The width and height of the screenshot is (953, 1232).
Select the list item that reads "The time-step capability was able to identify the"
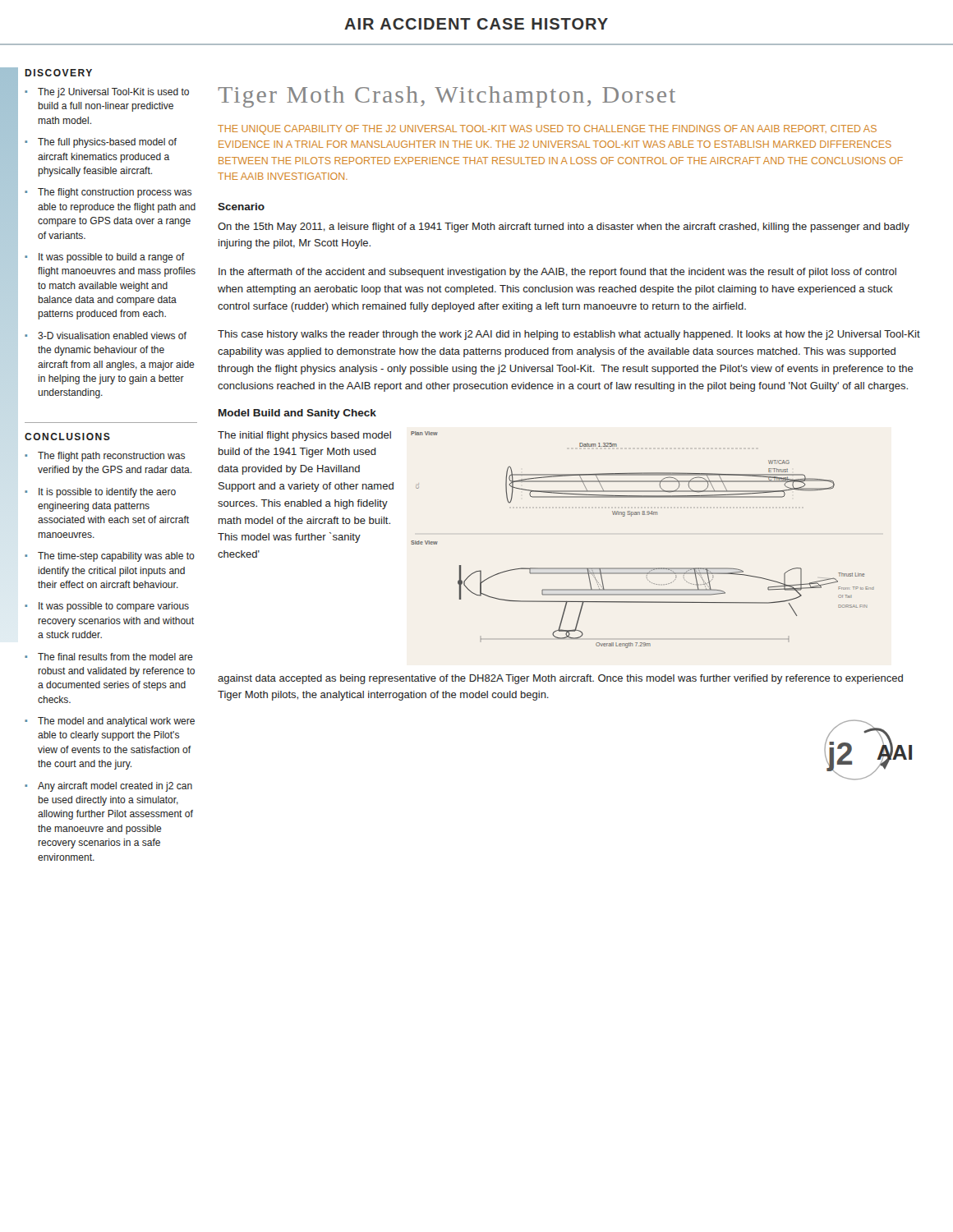(x=116, y=570)
